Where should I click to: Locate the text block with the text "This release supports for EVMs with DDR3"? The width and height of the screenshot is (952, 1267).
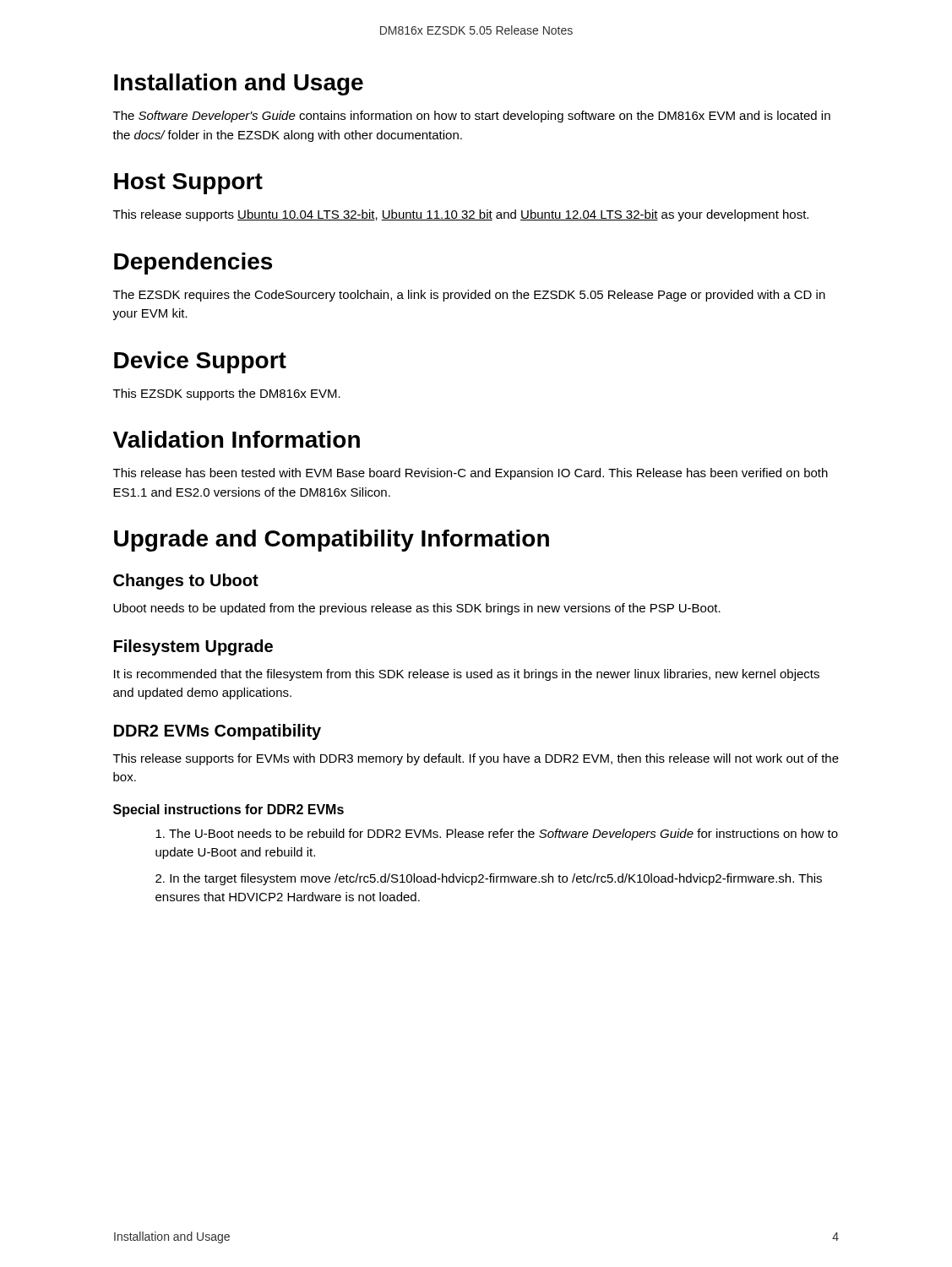click(476, 768)
